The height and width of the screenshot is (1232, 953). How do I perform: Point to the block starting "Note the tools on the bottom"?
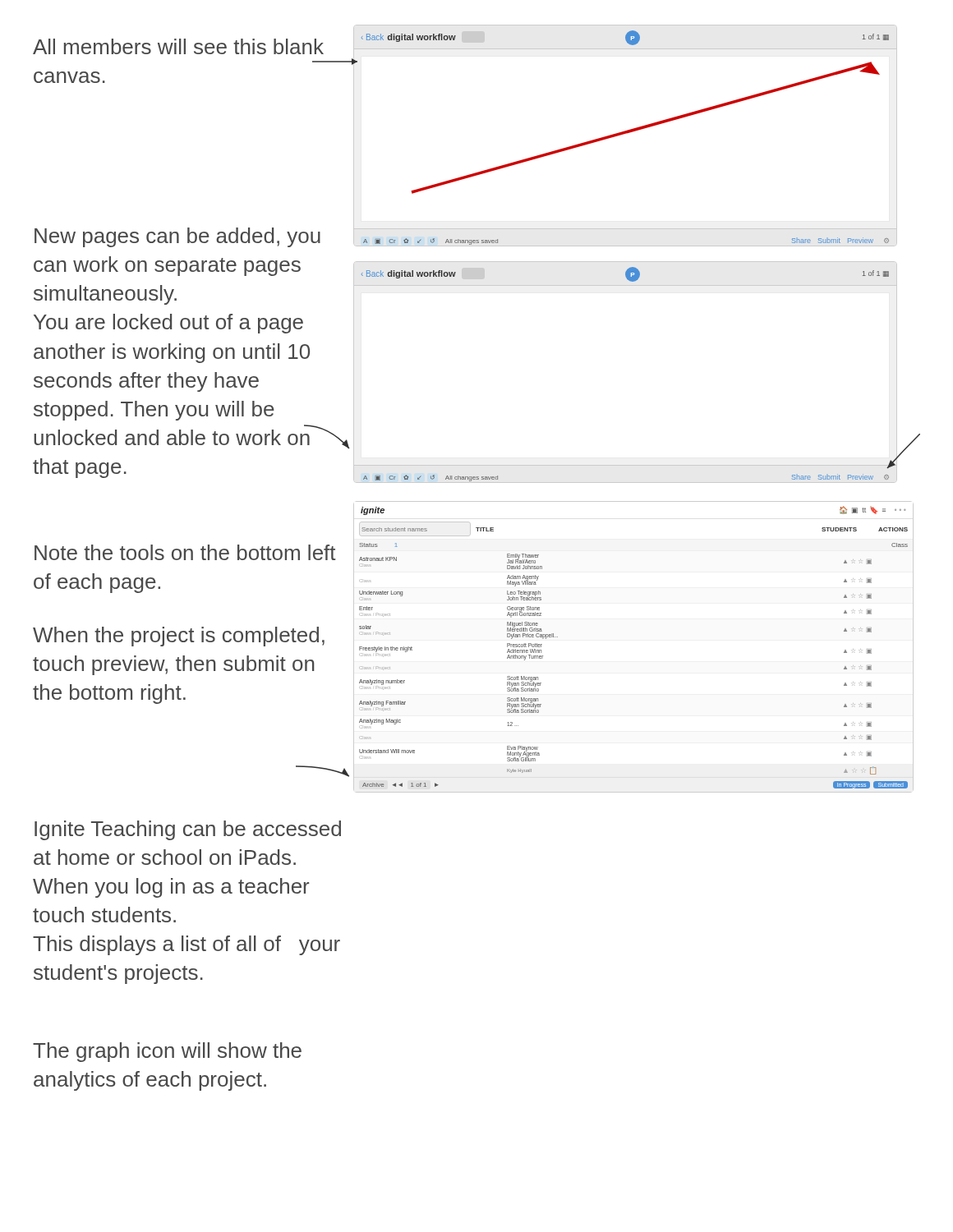[184, 567]
